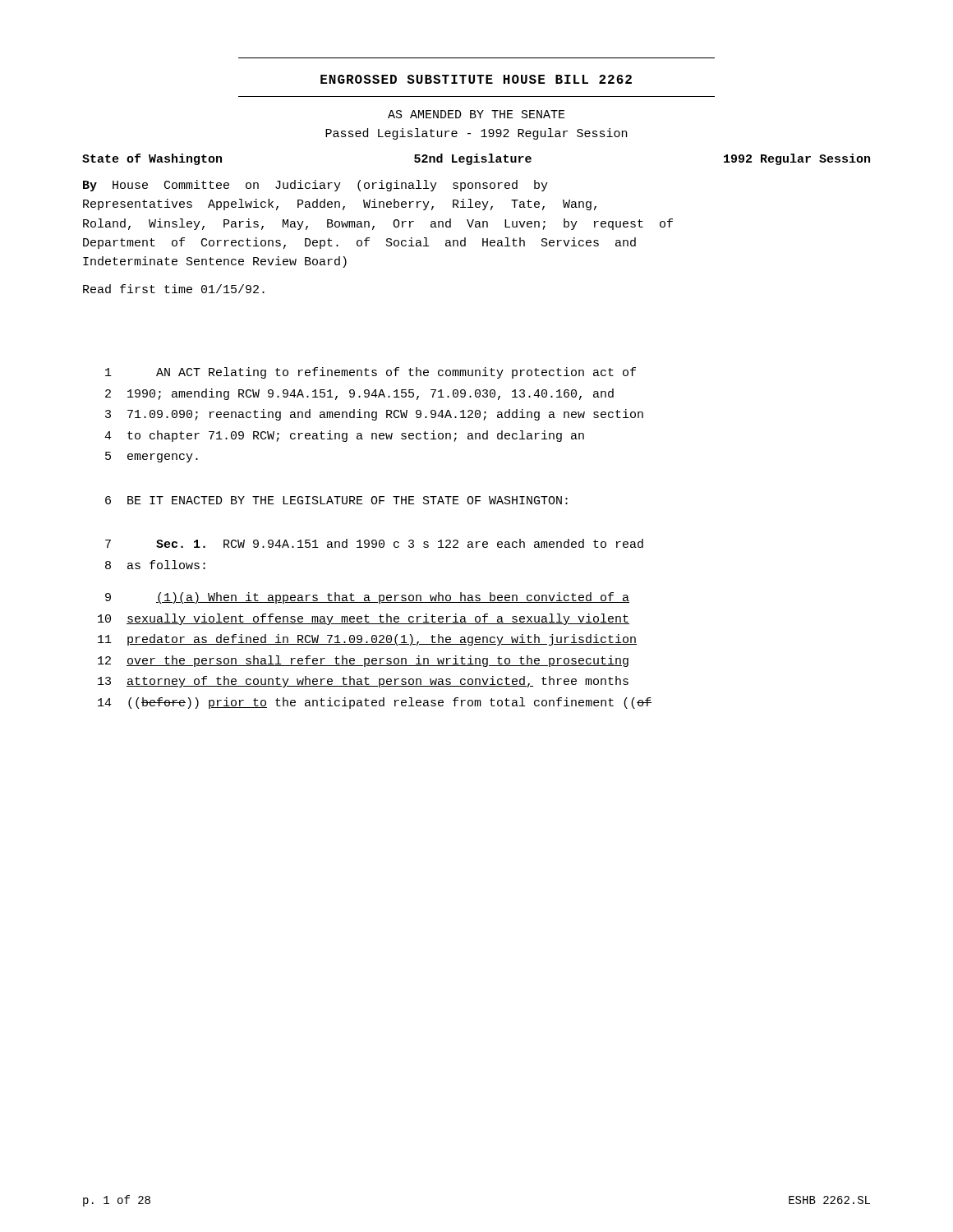Select the list item that reads "7 Sec. 1."
This screenshot has height=1232, width=953.
[x=476, y=545]
